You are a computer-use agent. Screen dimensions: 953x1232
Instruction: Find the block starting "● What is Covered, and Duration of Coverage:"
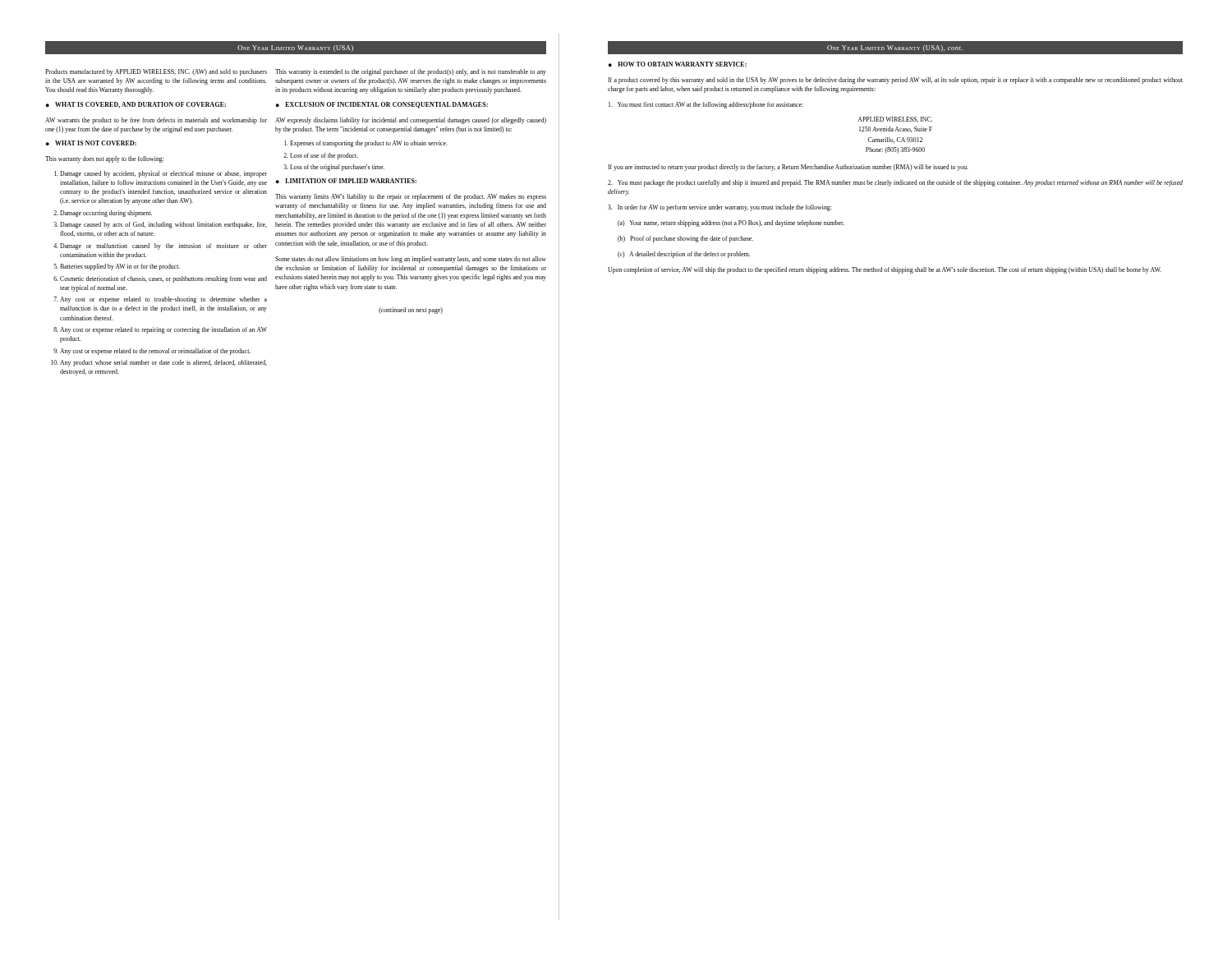pyautogui.click(x=156, y=118)
